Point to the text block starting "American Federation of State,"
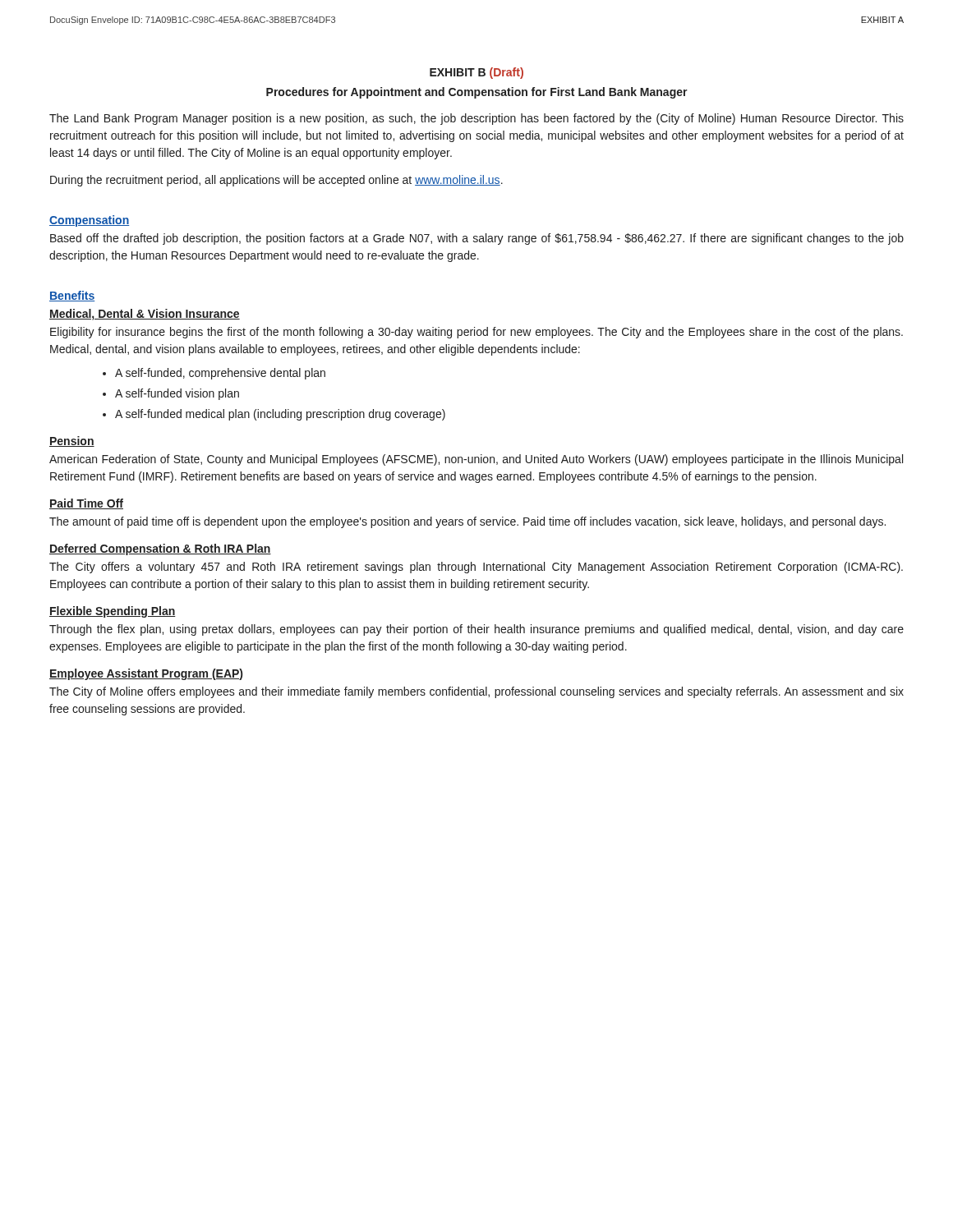The width and height of the screenshot is (953, 1232). click(476, 468)
